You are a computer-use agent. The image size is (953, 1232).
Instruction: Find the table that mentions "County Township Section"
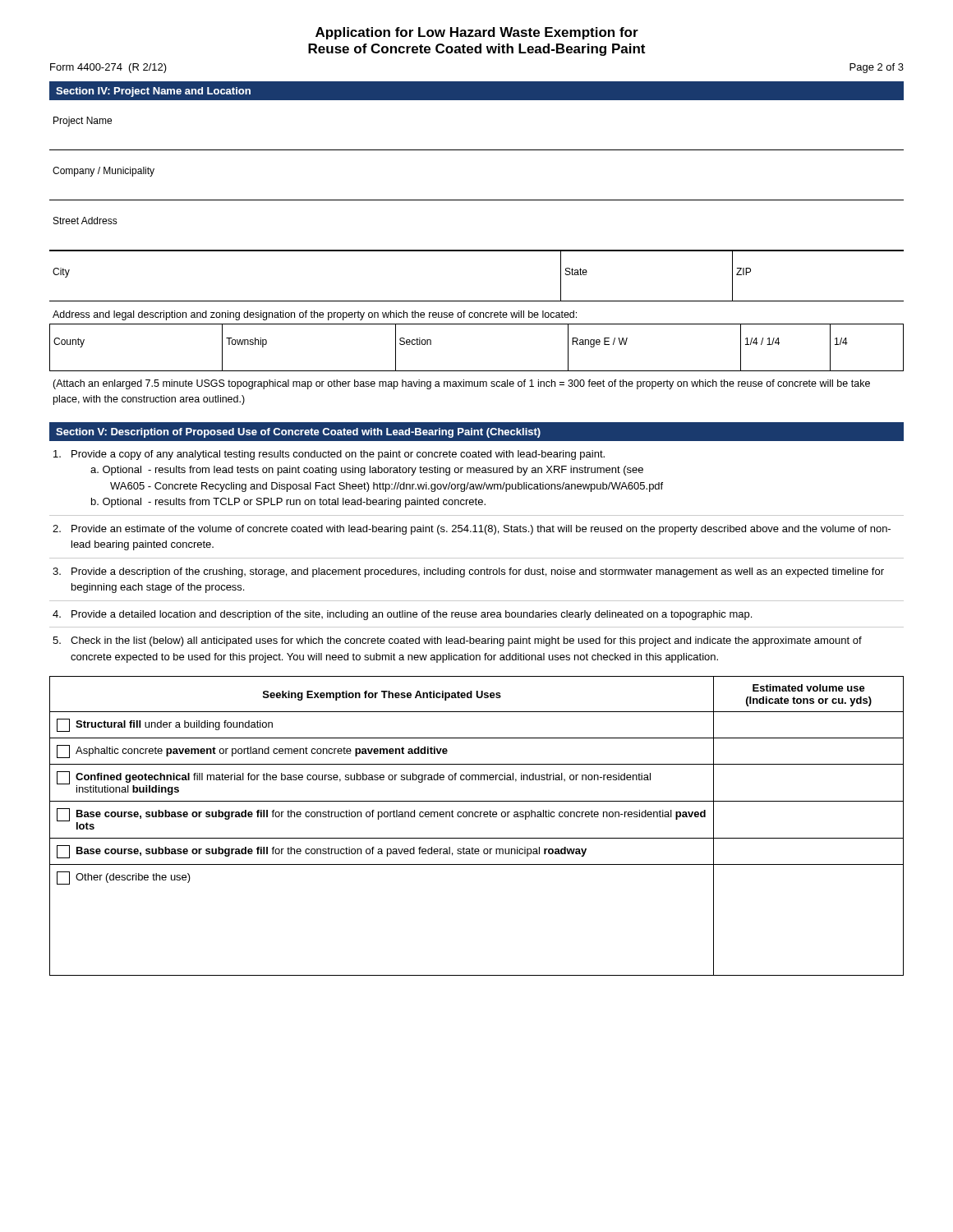(476, 347)
